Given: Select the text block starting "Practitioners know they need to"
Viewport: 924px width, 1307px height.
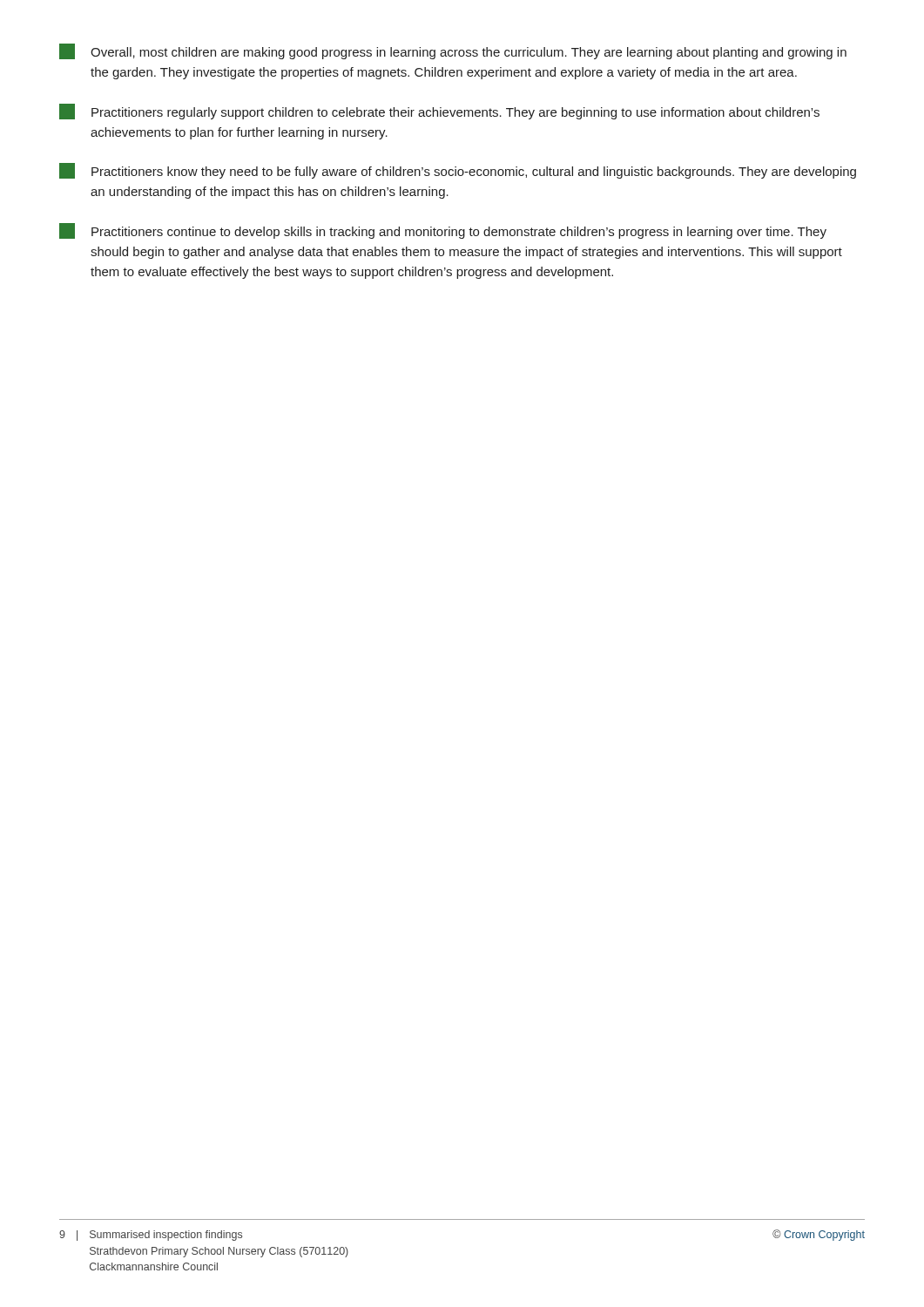Looking at the screenshot, I should (462, 181).
